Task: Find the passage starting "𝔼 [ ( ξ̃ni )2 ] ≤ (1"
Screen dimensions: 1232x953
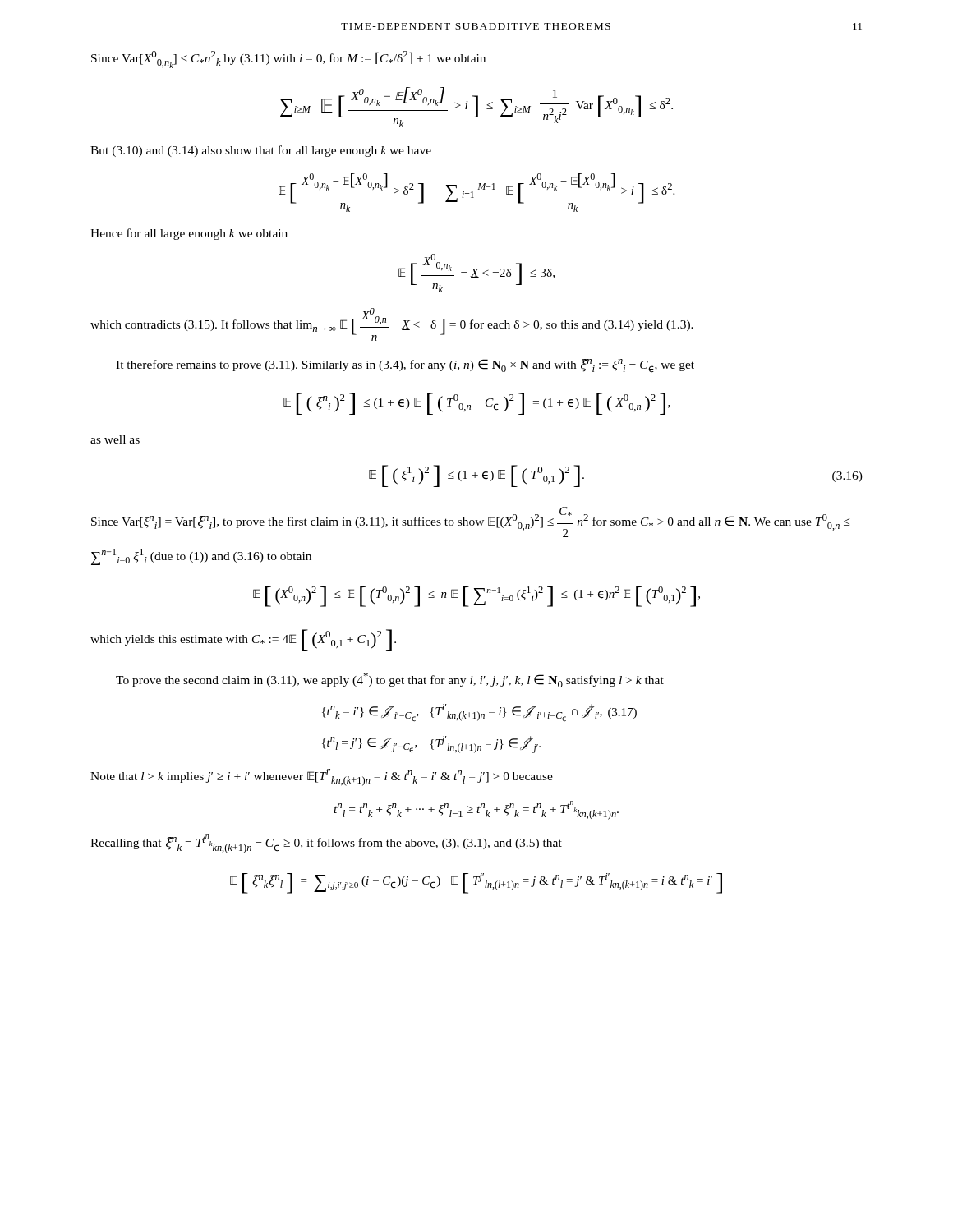Action: (x=476, y=403)
